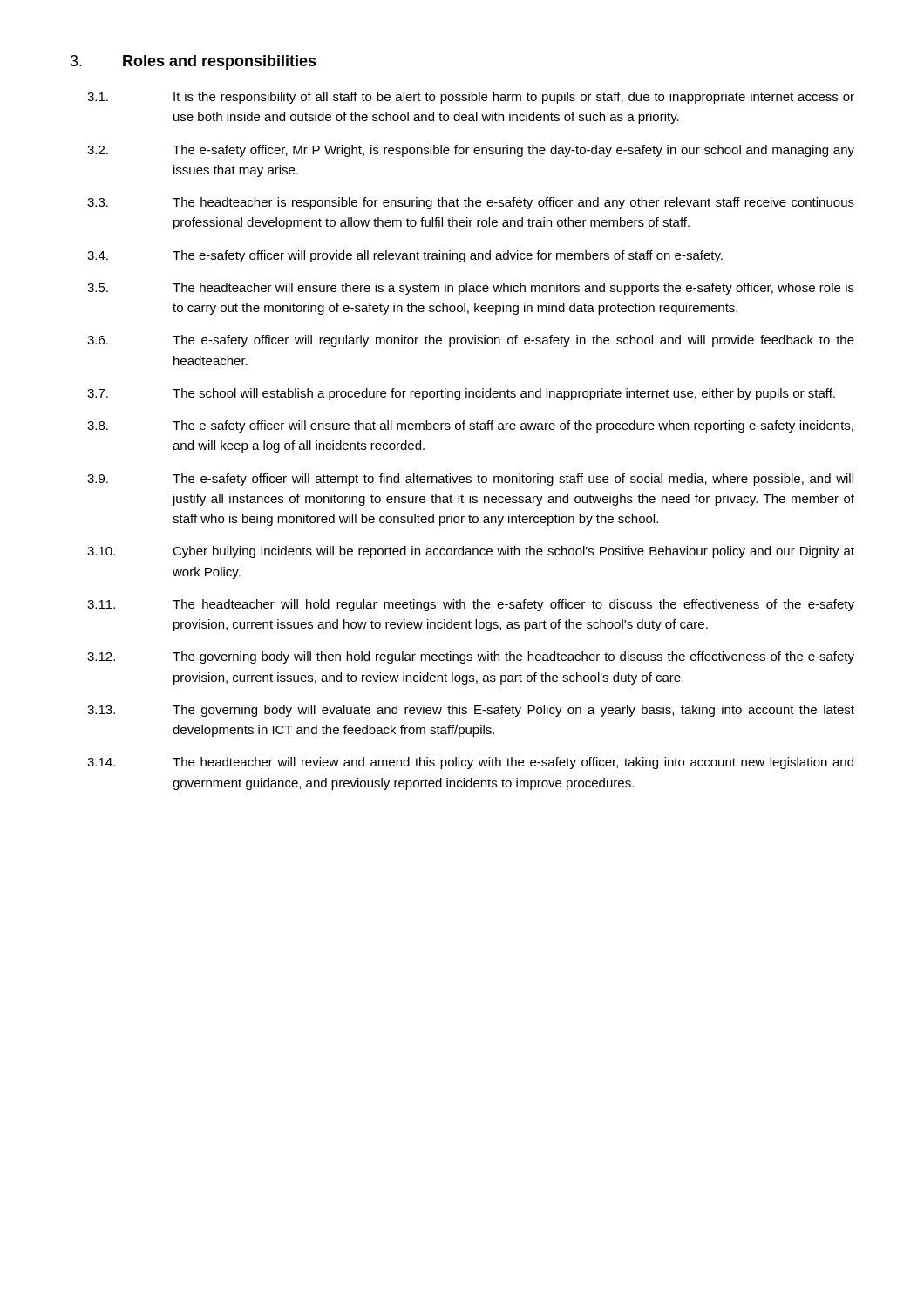Click on the text starting "3.13. The governing body will evaluate and"
The width and height of the screenshot is (924, 1308).
point(471,719)
